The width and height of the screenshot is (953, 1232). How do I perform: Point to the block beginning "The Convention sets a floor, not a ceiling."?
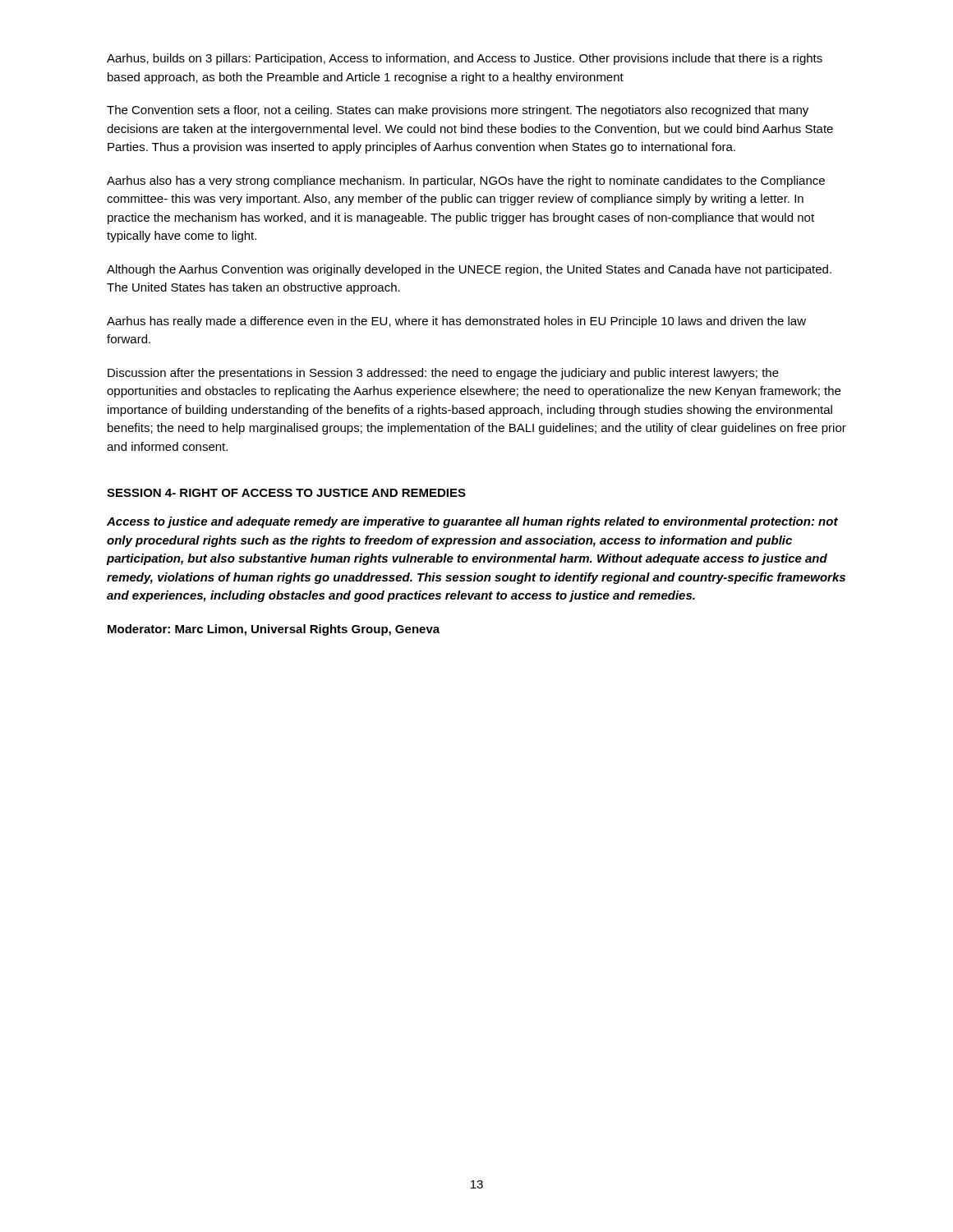tap(470, 128)
